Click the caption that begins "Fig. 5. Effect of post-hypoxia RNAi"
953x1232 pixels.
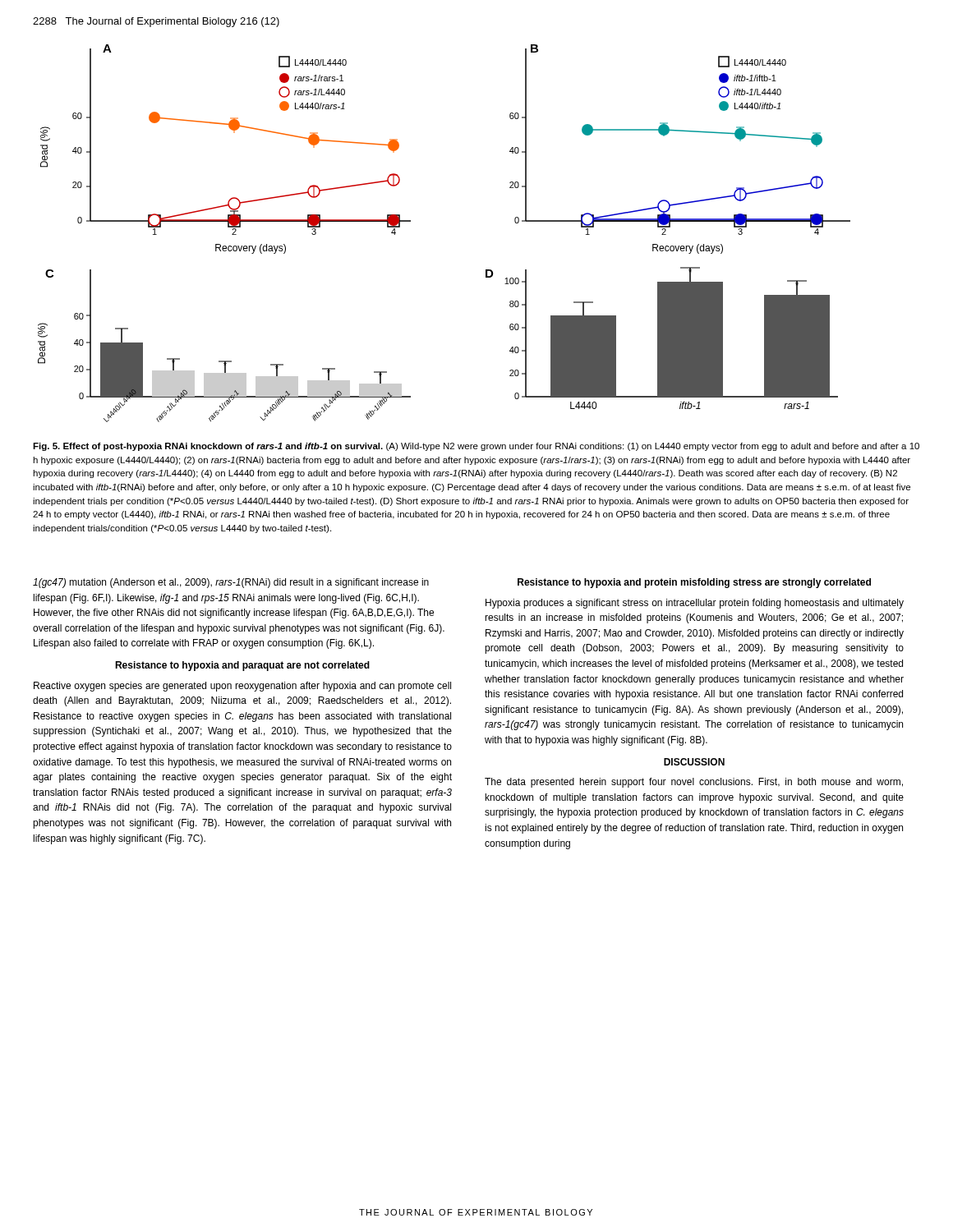(476, 487)
